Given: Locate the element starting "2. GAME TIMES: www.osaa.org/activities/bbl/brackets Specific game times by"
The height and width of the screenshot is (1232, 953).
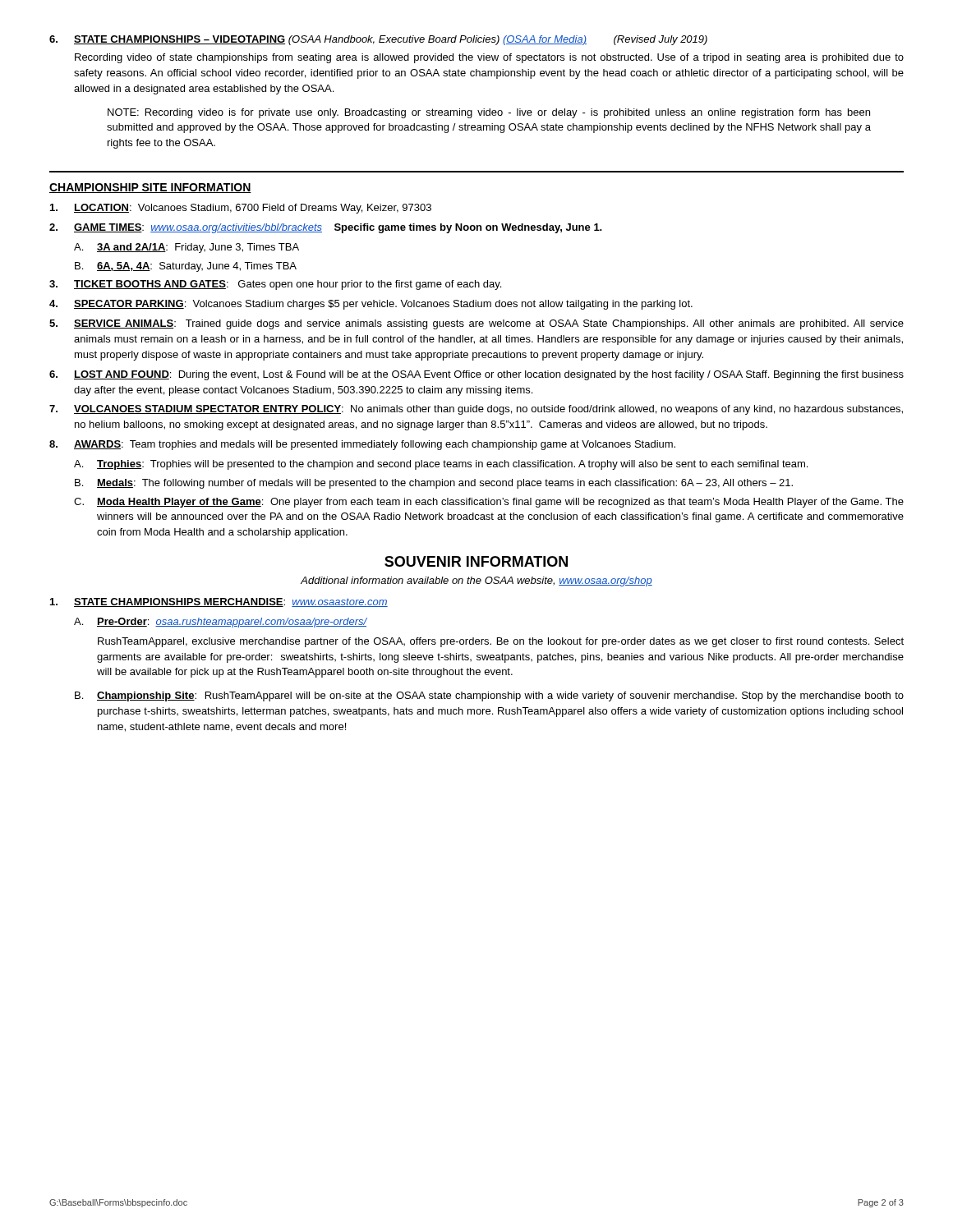Looking at the screenshot, I should tap(236, 228).
